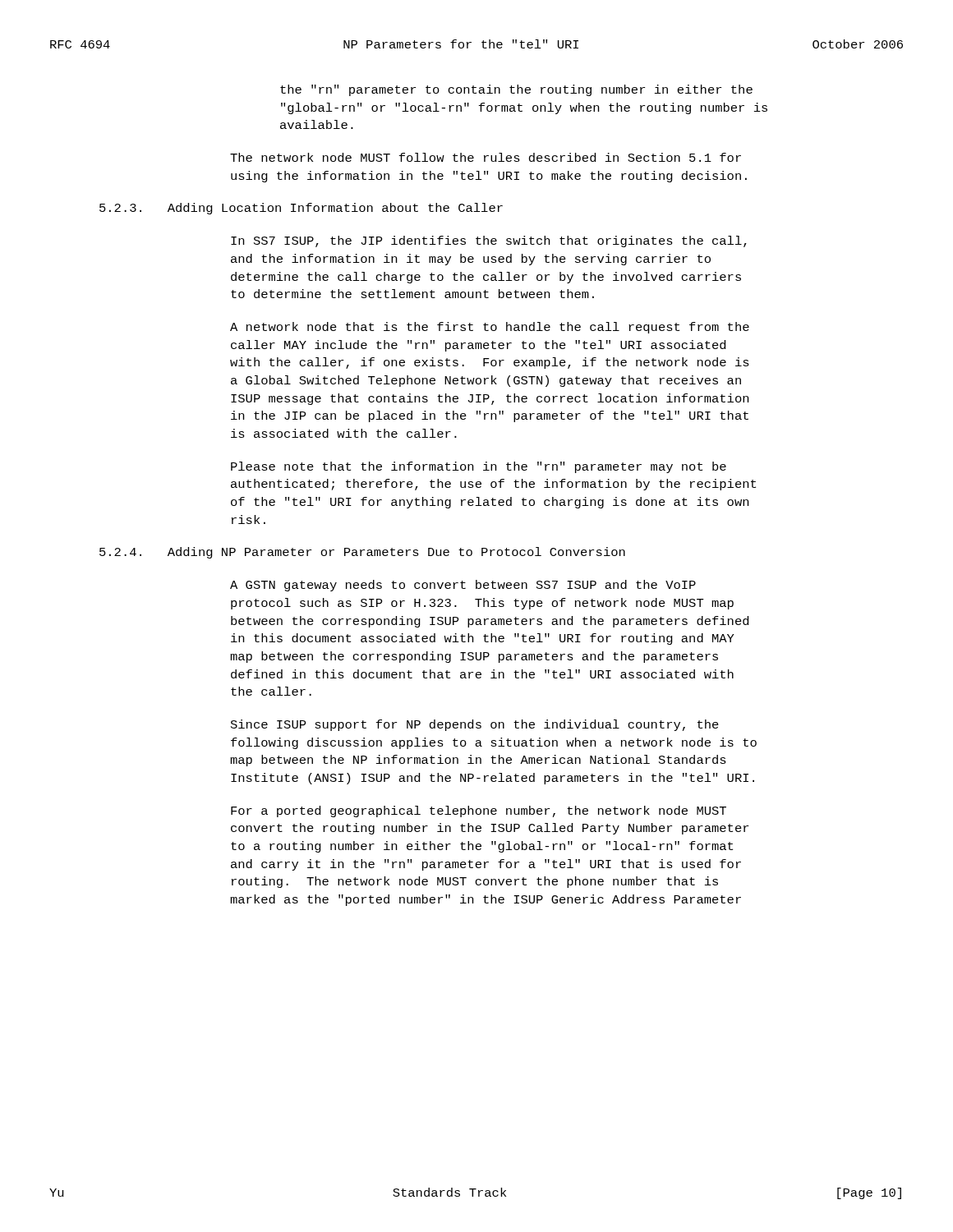Screen dimensions: 1232x953
Task: Locate the block of text that opens with "Since ISUP support for NP depends"
Action: pos(494,752)
